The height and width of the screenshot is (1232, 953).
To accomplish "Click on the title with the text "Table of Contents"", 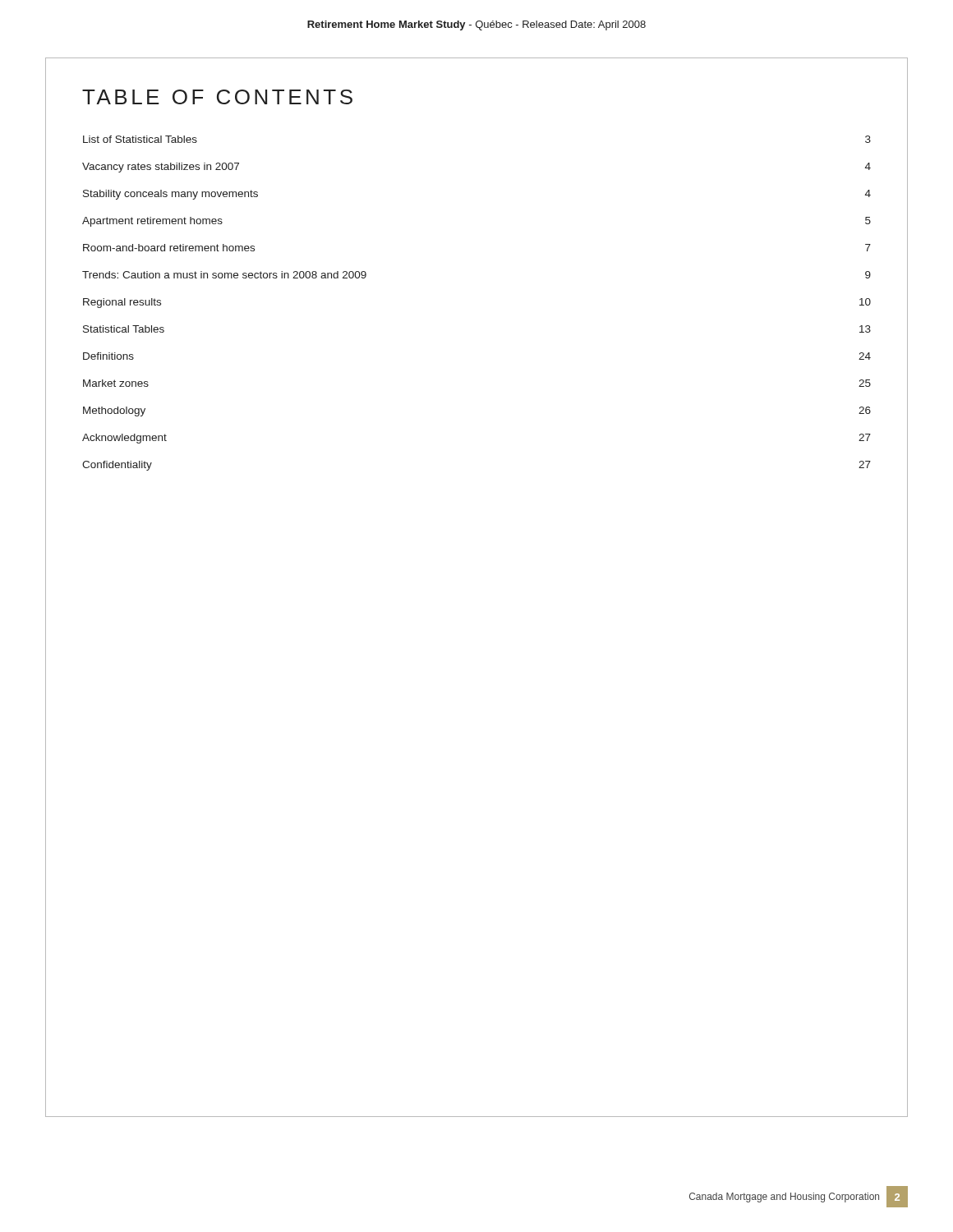I will point(219,97).
